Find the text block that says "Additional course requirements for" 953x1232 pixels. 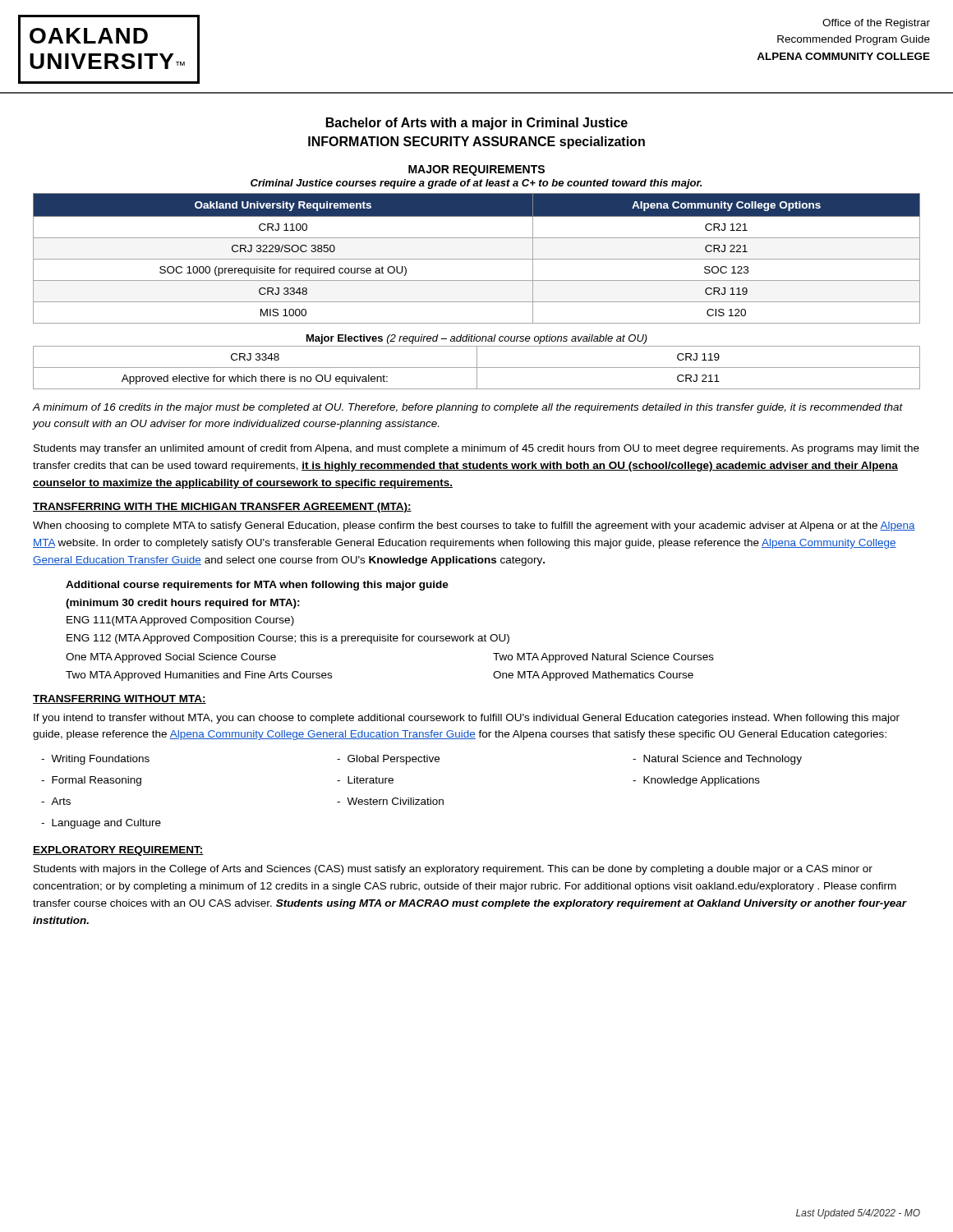coord(493,631)
